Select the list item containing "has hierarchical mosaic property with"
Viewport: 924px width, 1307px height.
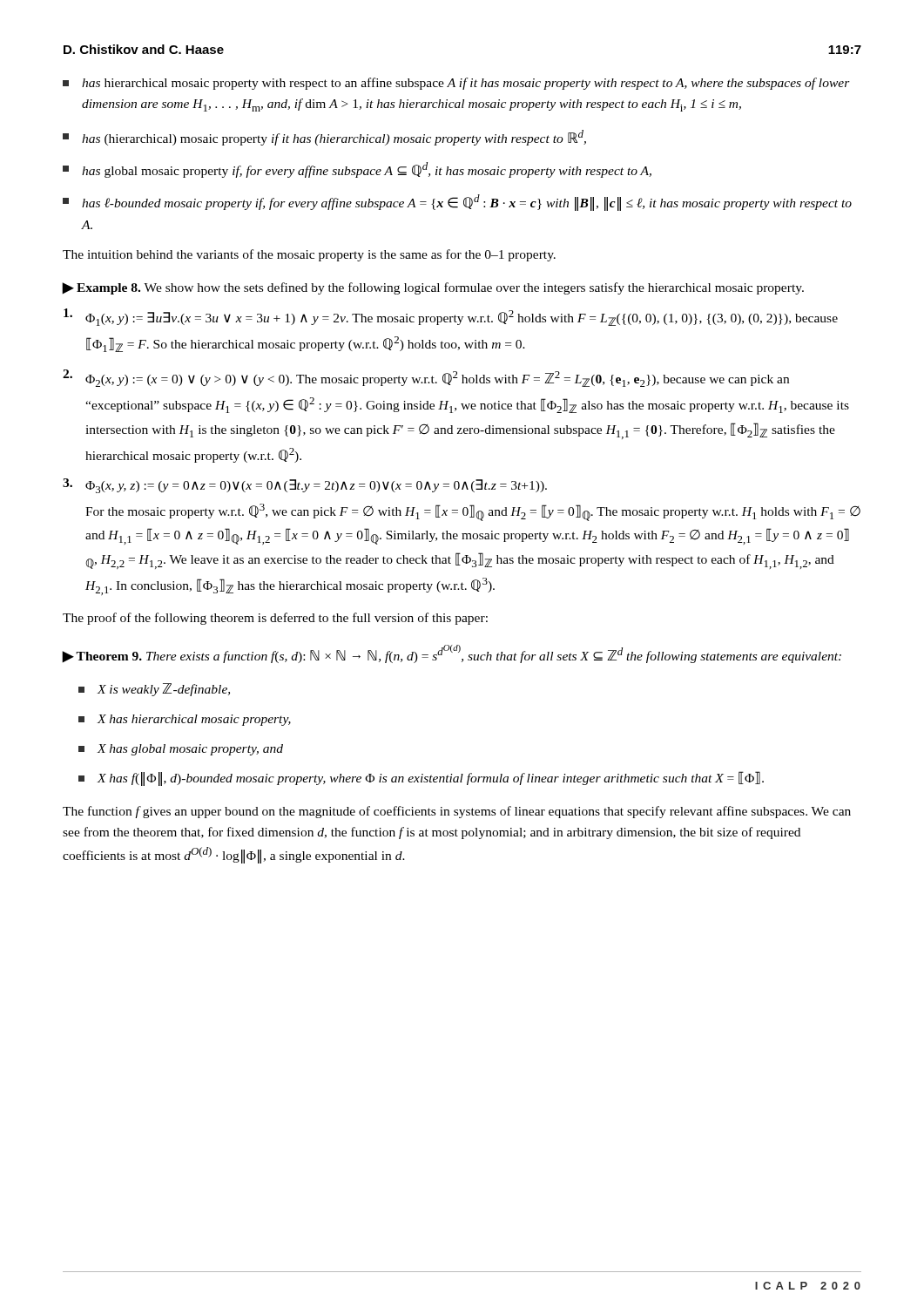tap(462, 95)
